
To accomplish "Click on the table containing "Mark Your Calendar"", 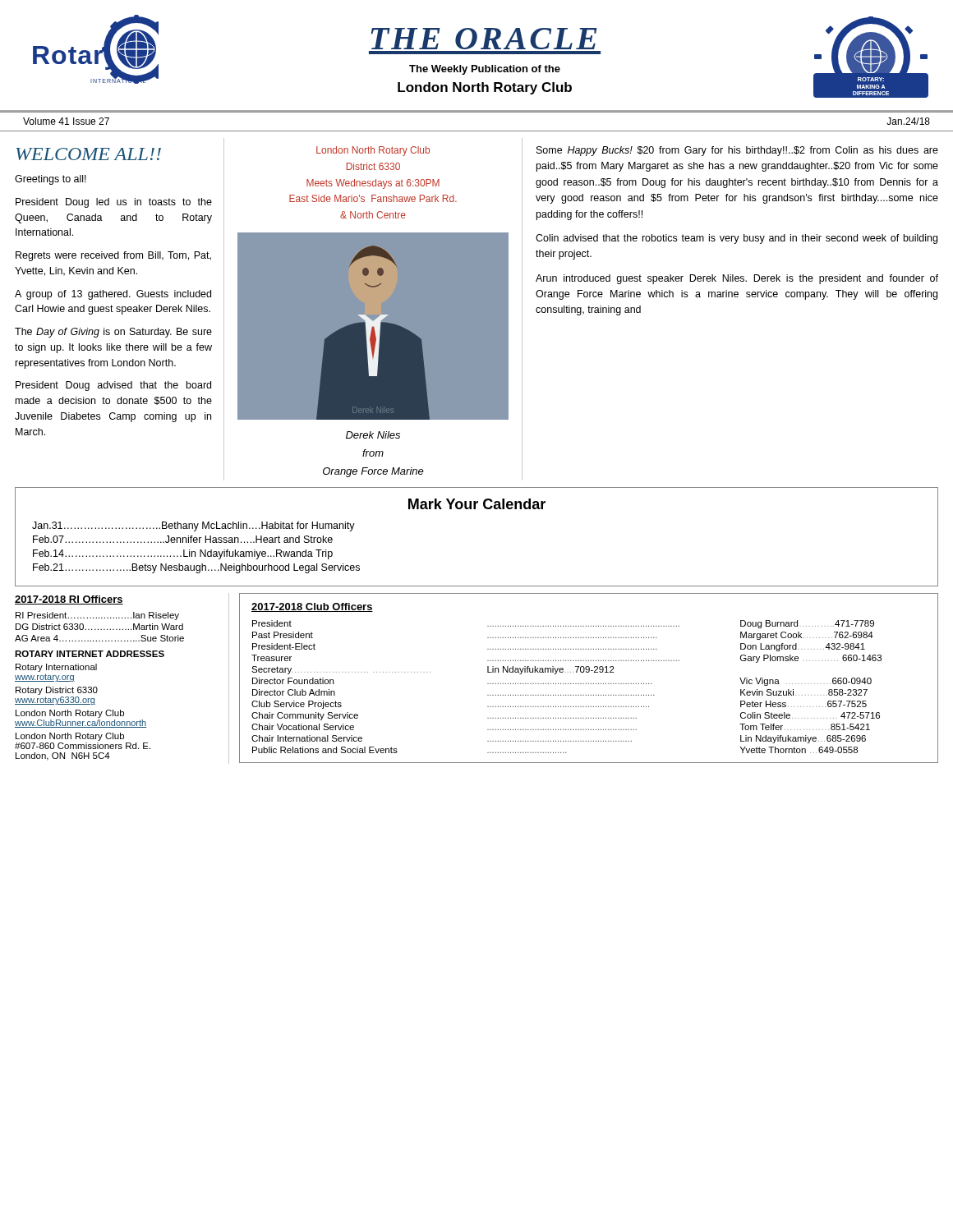I will click(x=476, y=537).
